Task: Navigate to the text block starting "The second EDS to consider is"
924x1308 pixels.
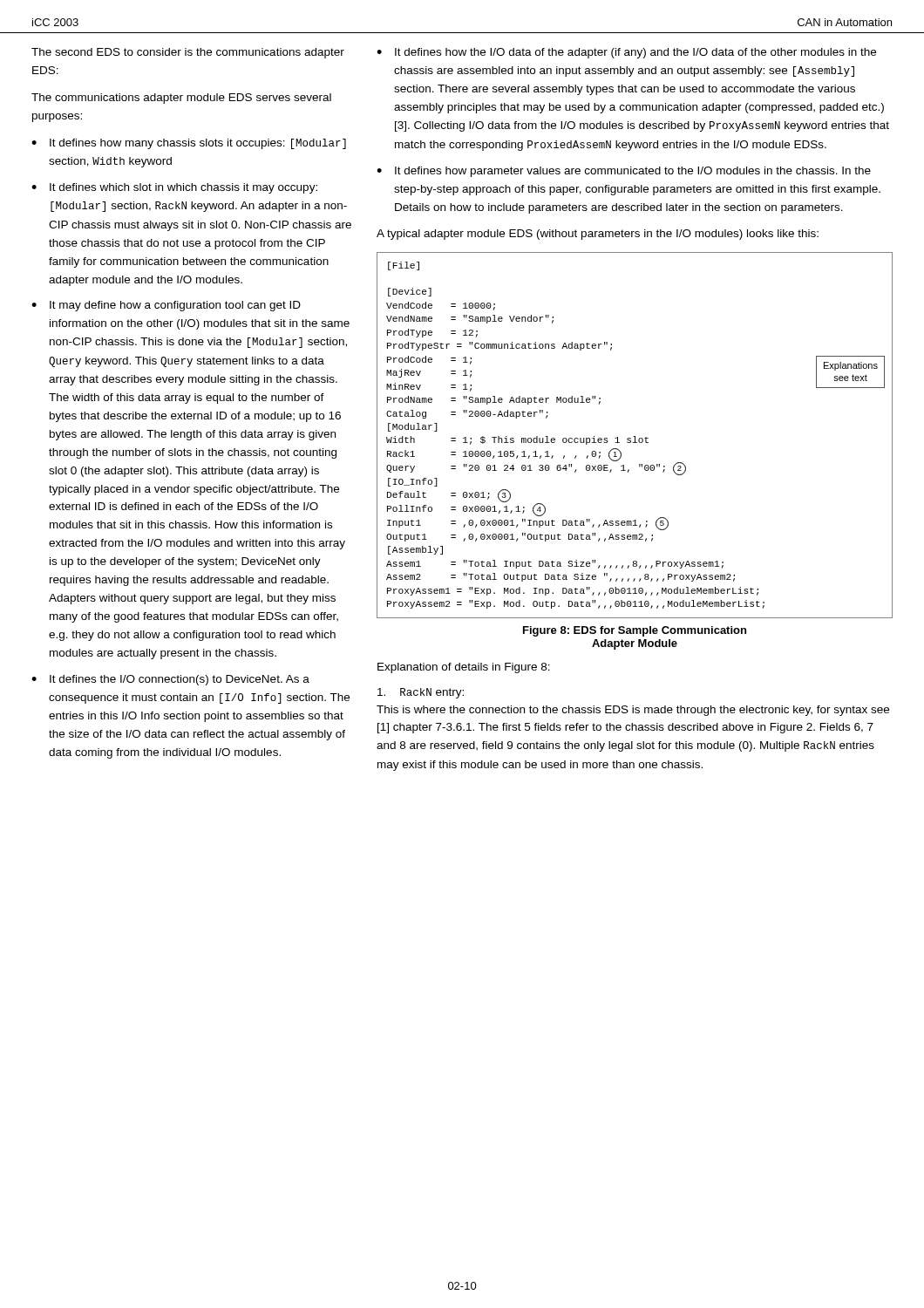Action: pyautogui.click(x=188, y=61)
